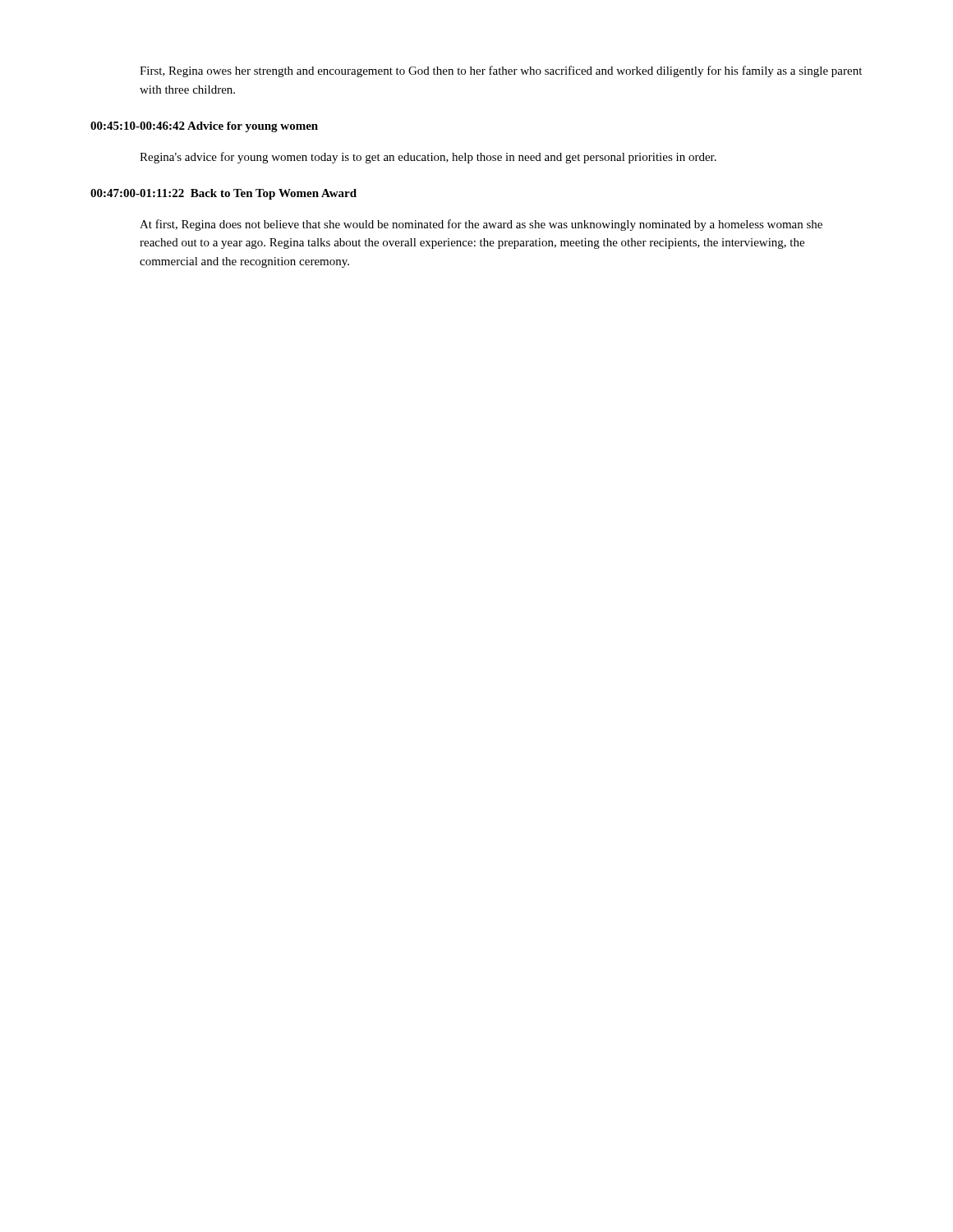Locate the text block that says "First, Regina owes her strength and"
The height and width of the screenshot is (1232, 953).
pos(501,80)
